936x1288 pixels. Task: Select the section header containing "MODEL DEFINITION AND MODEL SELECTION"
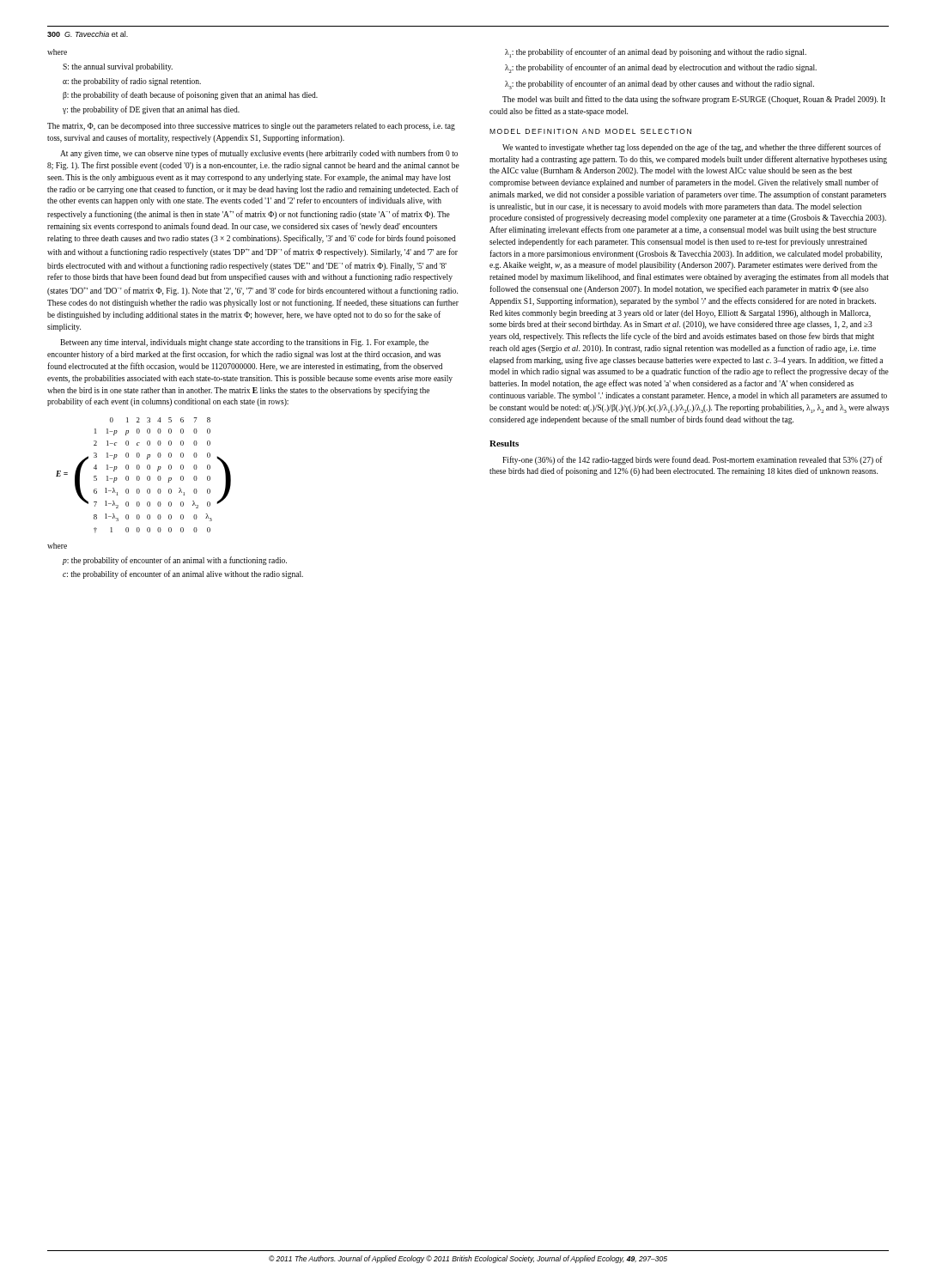tap(591, 132)
